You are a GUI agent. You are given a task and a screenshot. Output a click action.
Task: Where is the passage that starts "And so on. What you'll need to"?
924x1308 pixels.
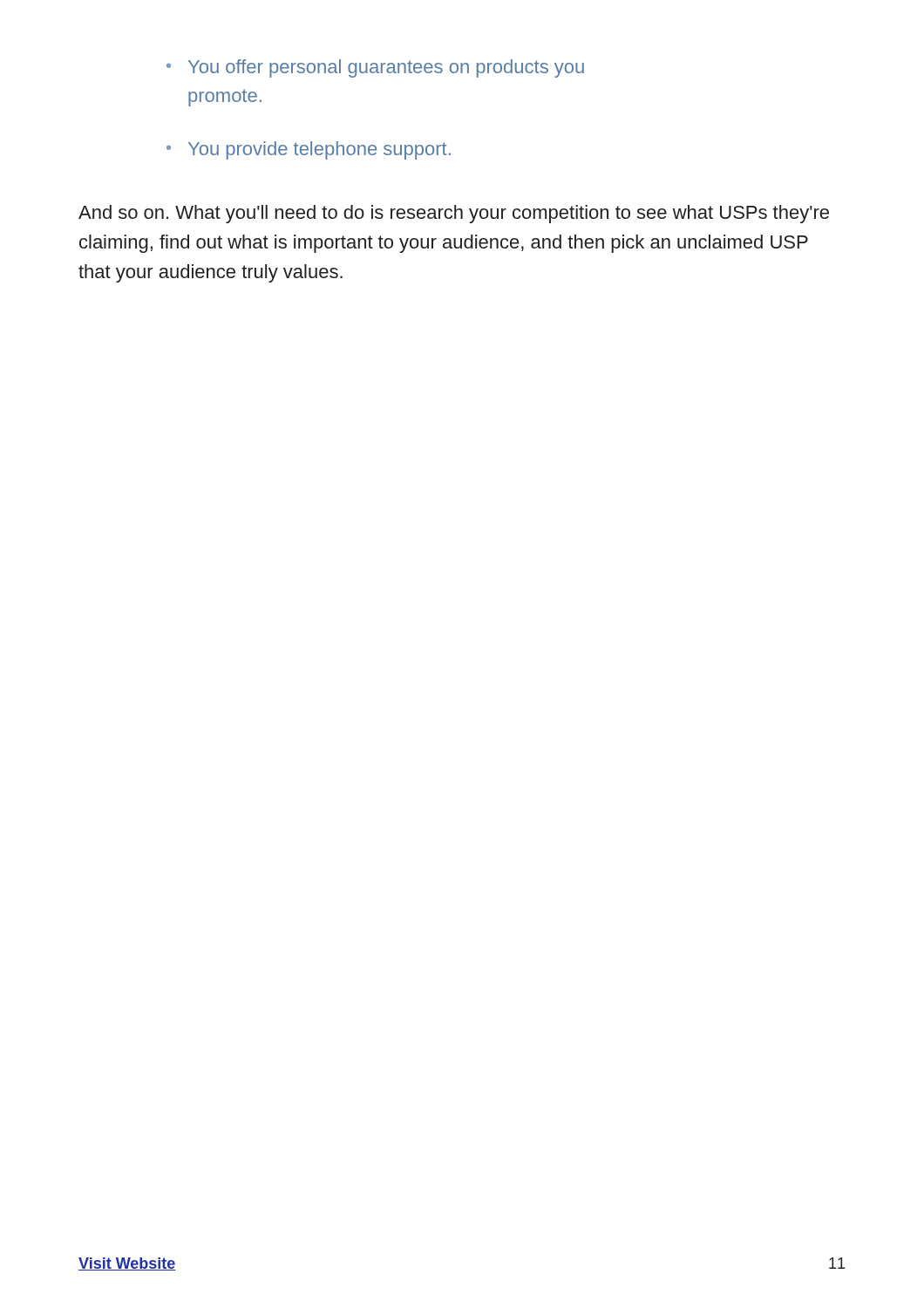point(454,242)
